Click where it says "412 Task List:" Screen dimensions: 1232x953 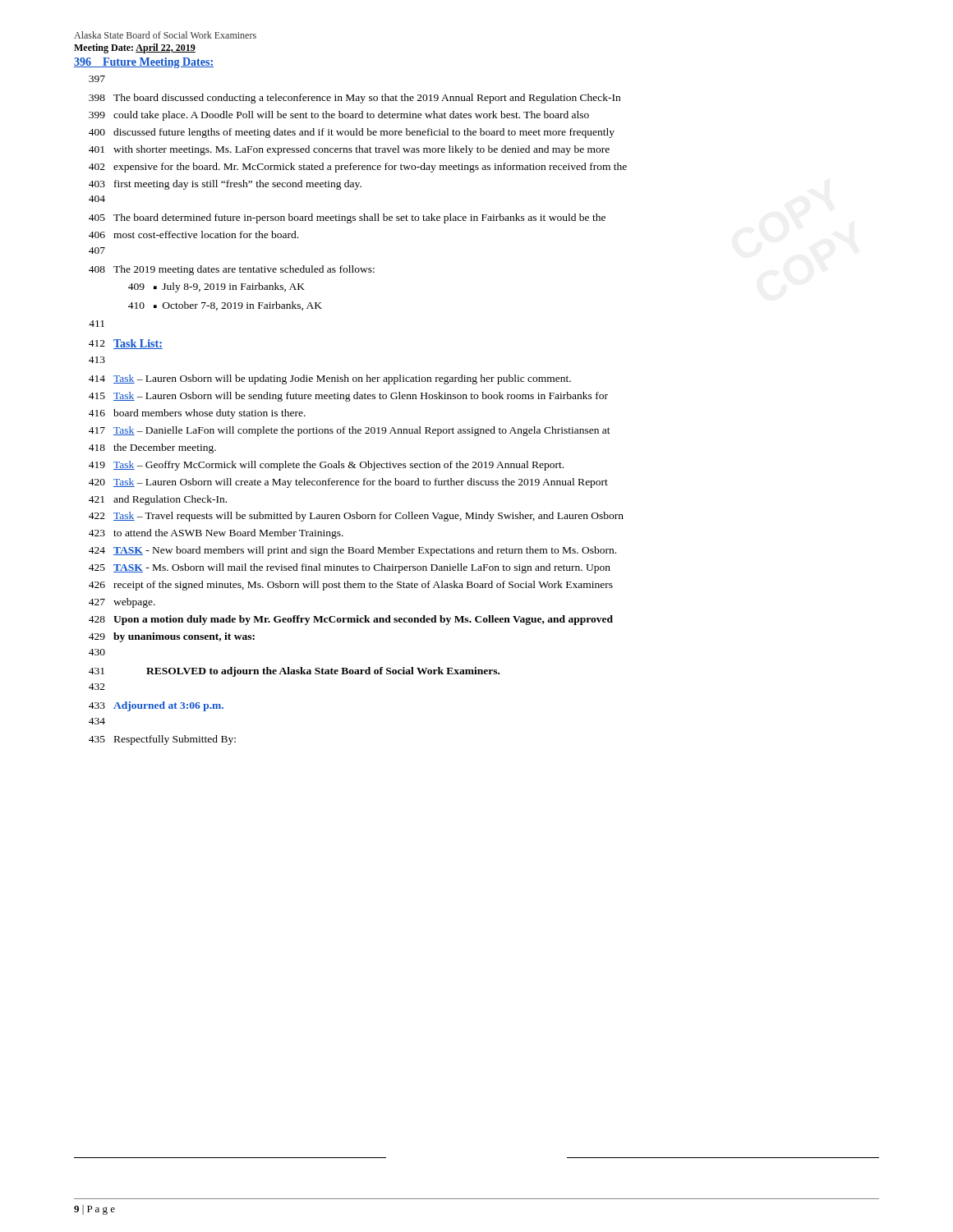tap(126, 344)
